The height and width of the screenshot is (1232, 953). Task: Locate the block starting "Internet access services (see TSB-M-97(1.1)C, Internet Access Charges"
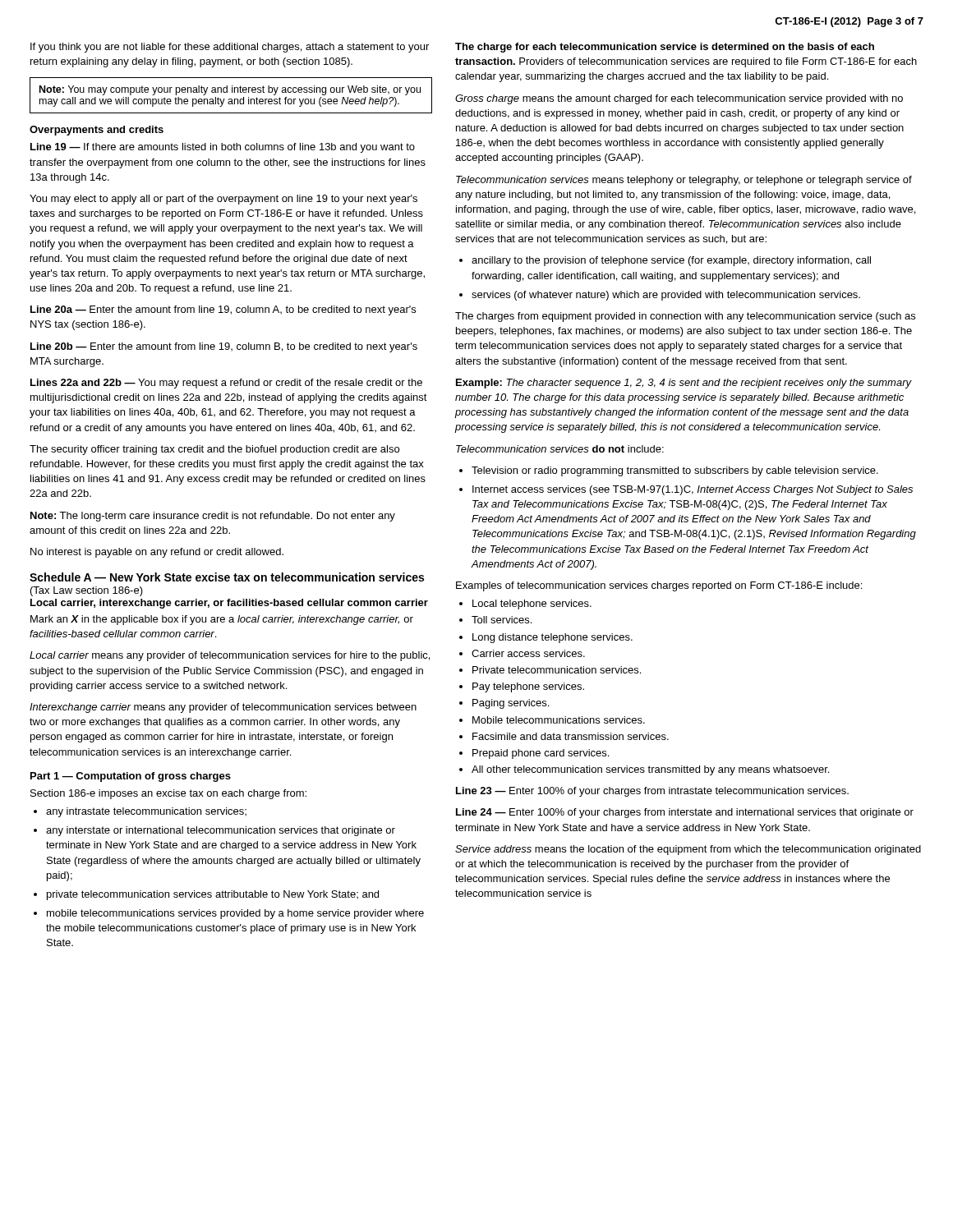pyautogui.click(x=694, y=526)
